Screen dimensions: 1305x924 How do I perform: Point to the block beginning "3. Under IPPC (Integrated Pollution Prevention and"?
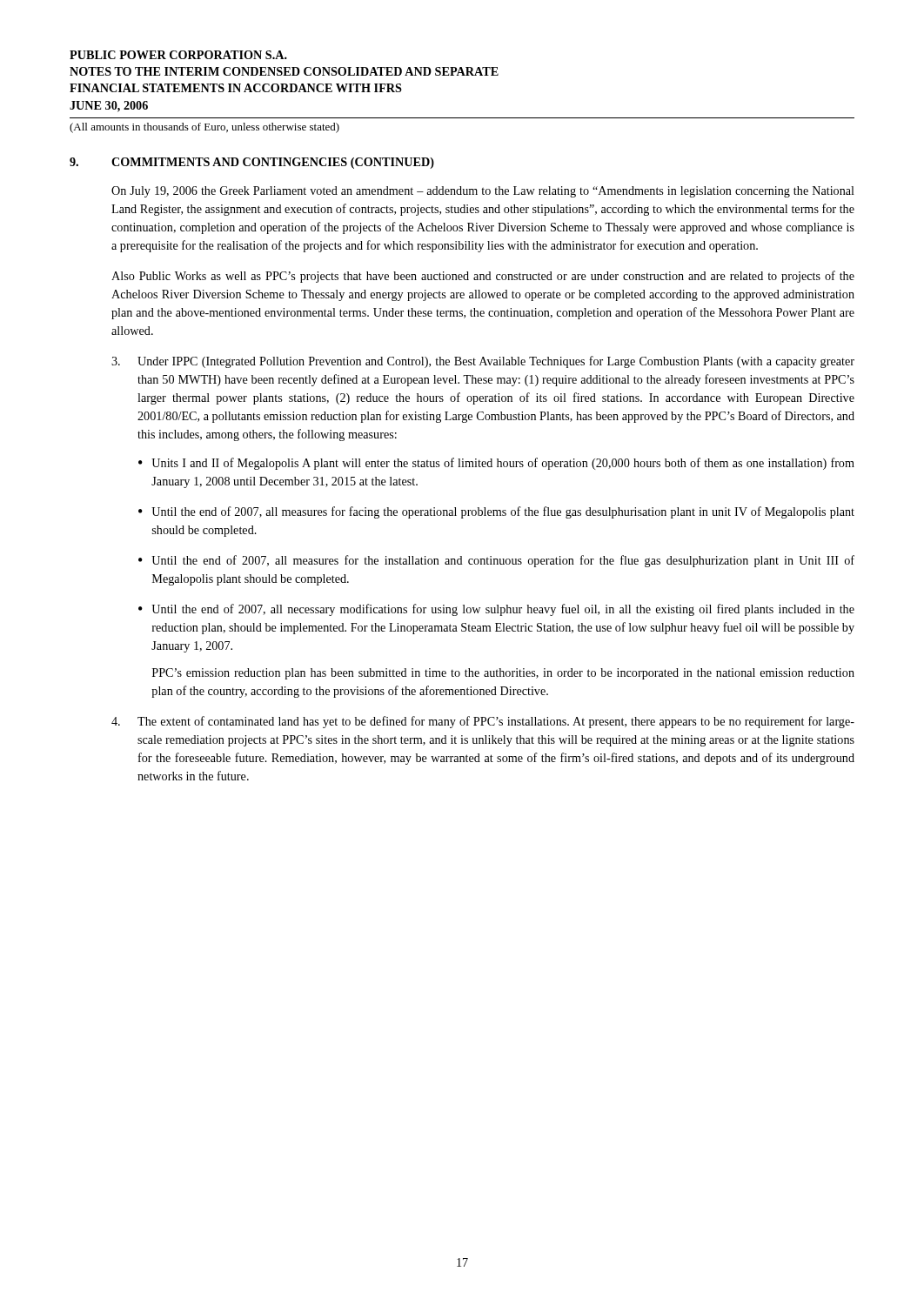click(x=483, y=398)
